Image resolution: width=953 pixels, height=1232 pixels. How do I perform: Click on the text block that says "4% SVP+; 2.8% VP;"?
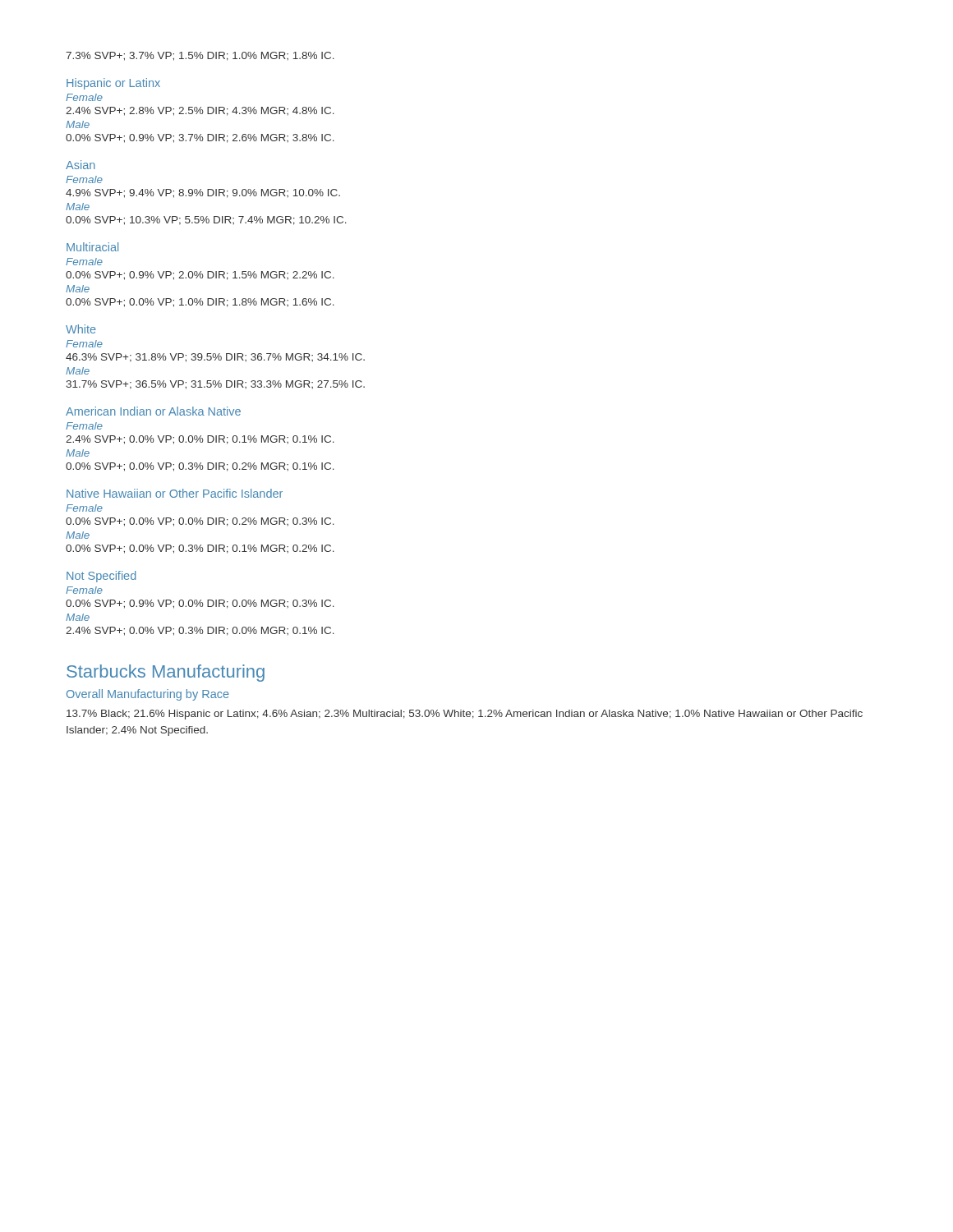click(200, 111)
